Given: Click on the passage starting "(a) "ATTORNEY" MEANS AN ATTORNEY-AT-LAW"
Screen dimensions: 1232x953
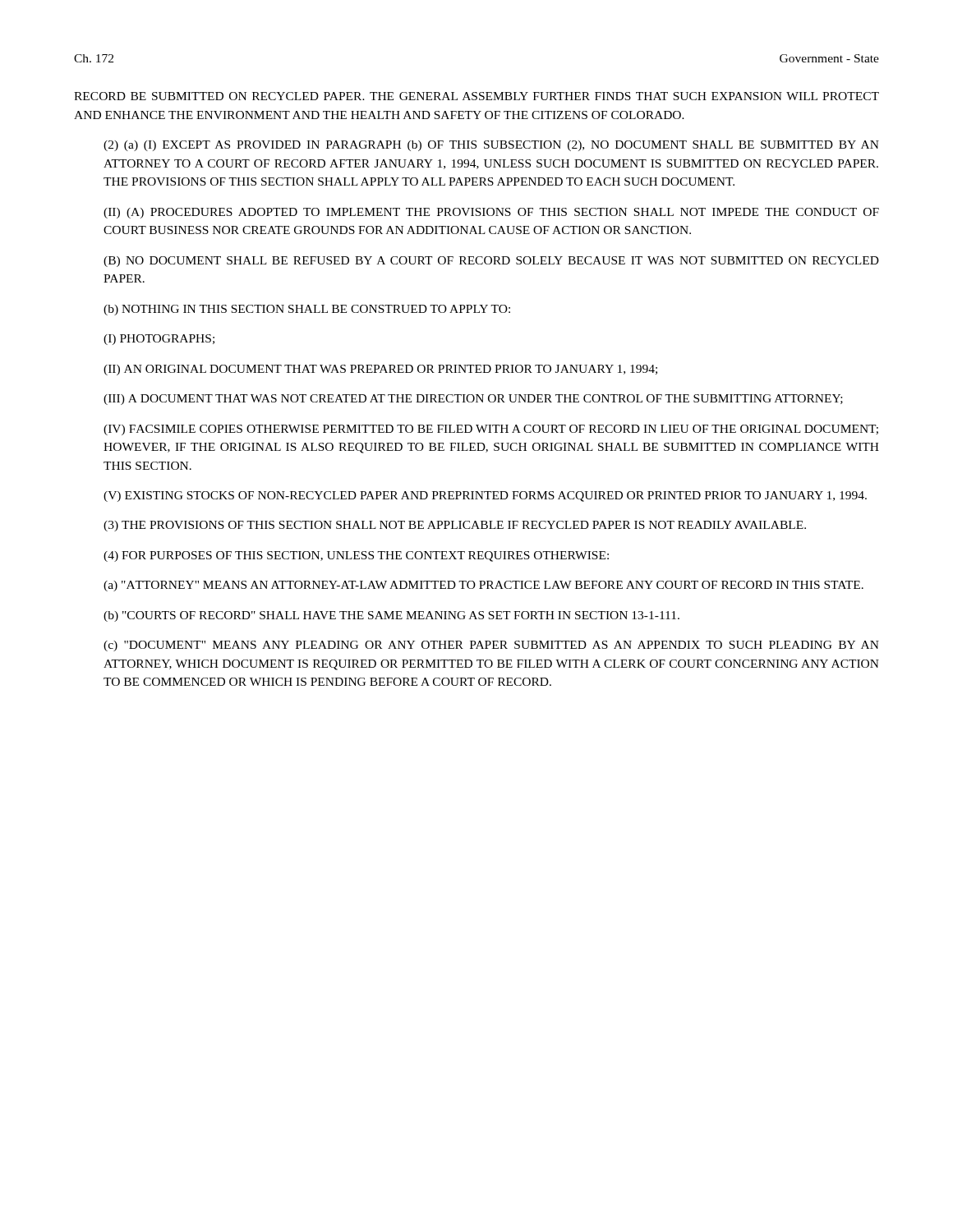Looking at the screenshot, I should (491, 585).
